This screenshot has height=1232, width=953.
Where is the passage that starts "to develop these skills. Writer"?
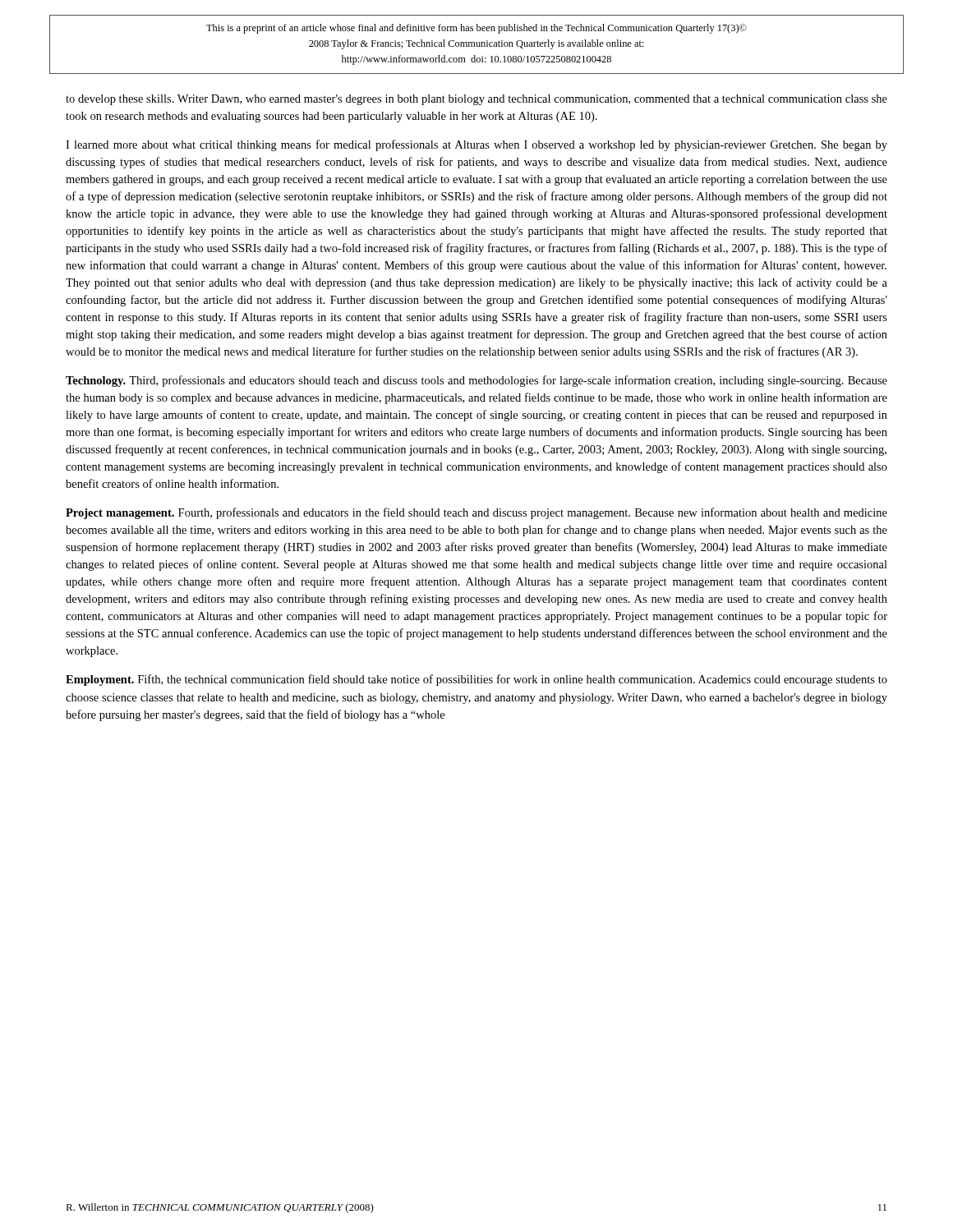(476, 107)
